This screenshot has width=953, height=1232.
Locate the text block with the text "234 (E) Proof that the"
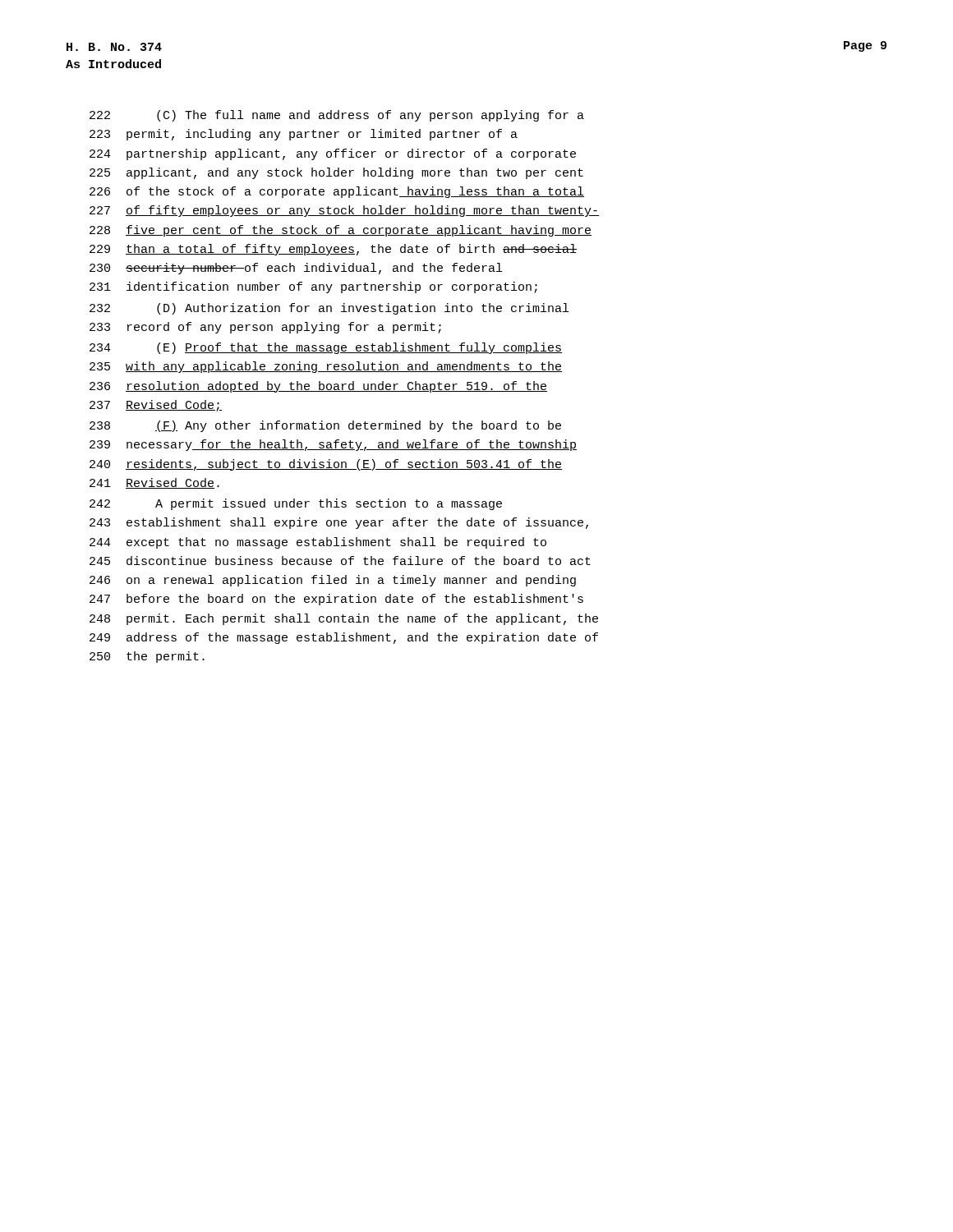[x=476, y=377]
